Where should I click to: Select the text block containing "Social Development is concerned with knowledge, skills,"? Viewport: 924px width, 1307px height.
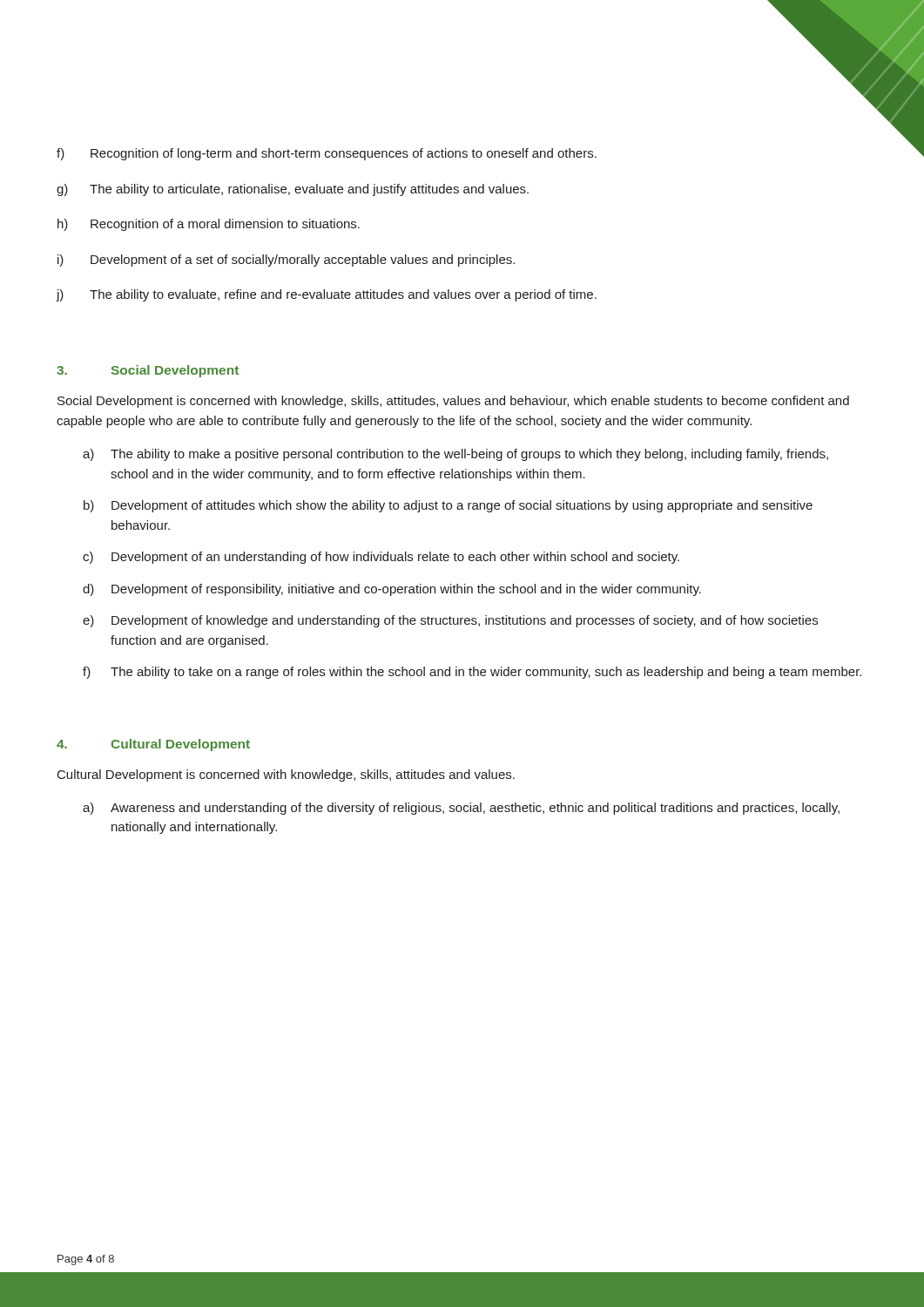pos(453,410)
